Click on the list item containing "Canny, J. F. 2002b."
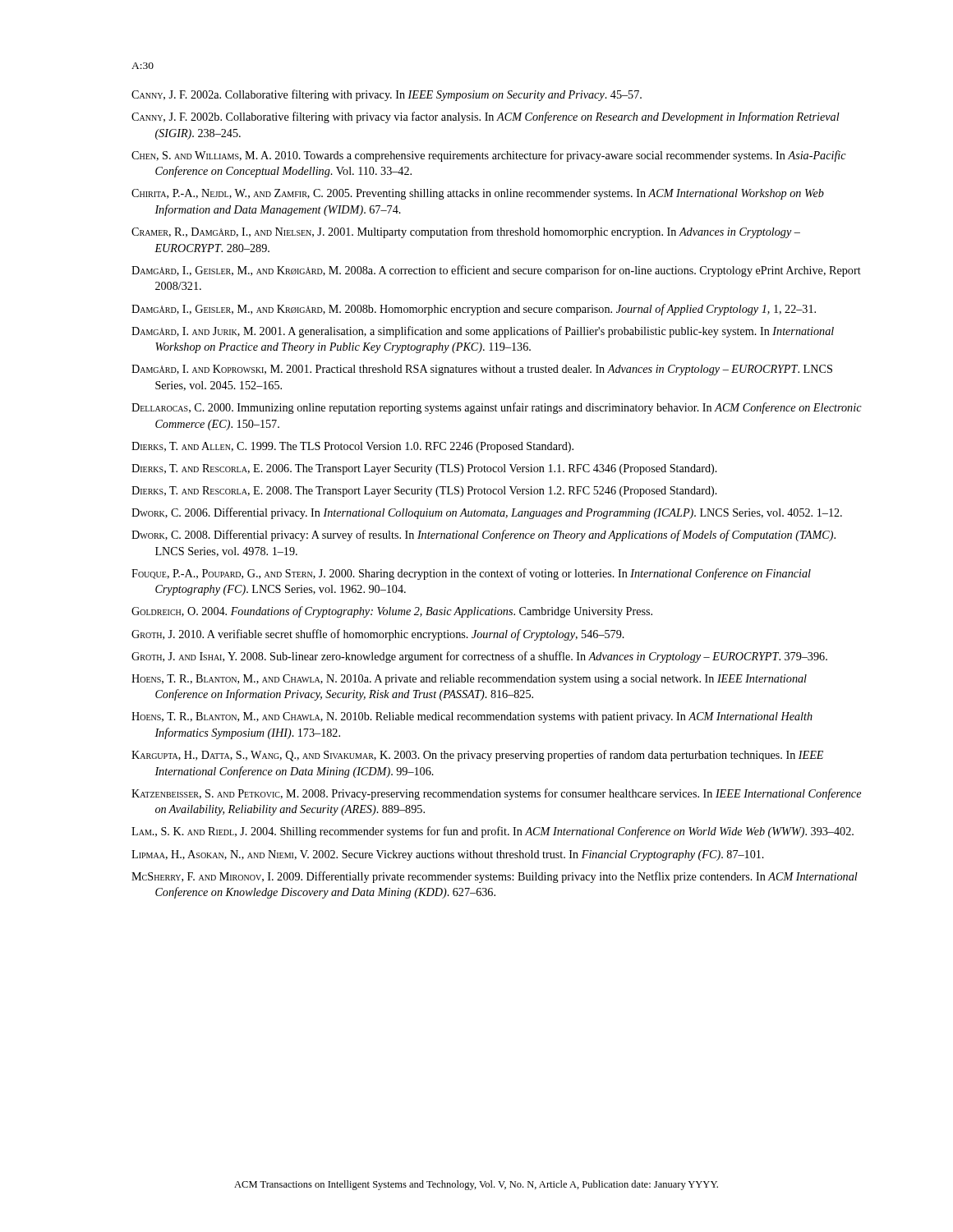953x1232 pixels. click(x=497, y=125)
